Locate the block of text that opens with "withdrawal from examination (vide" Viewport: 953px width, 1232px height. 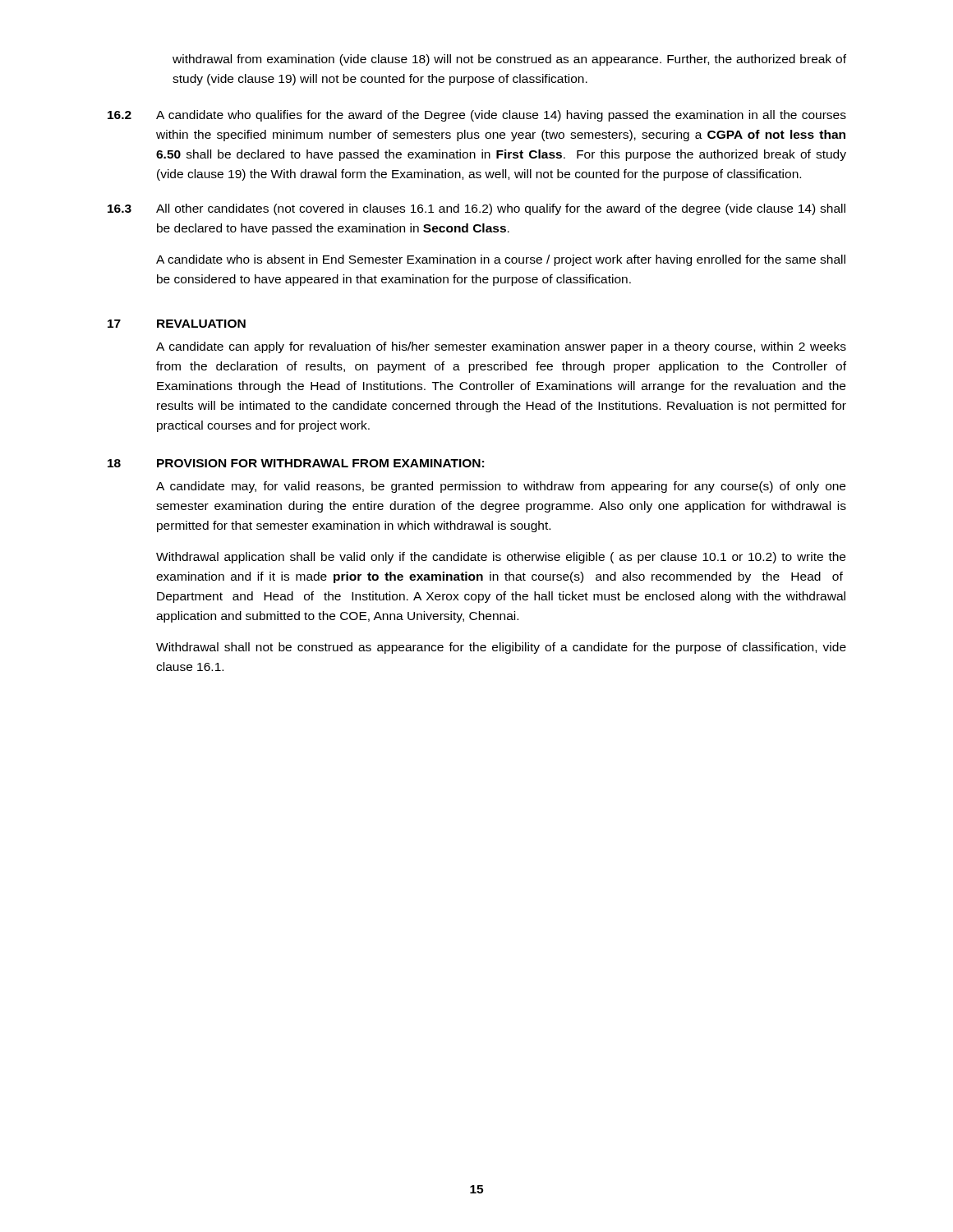tap(509, 69)
